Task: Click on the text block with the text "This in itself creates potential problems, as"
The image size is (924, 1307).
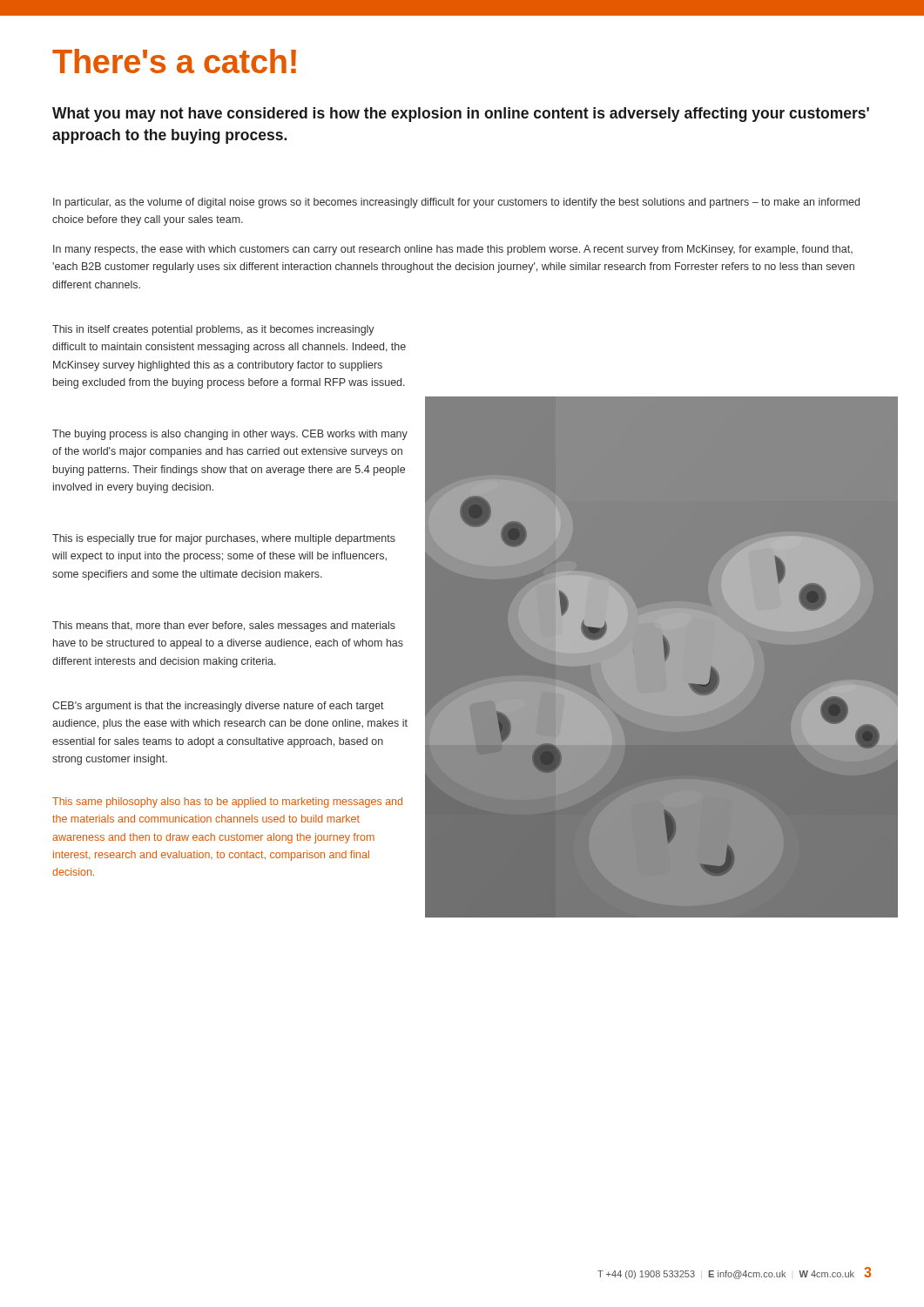Action: 231,356
